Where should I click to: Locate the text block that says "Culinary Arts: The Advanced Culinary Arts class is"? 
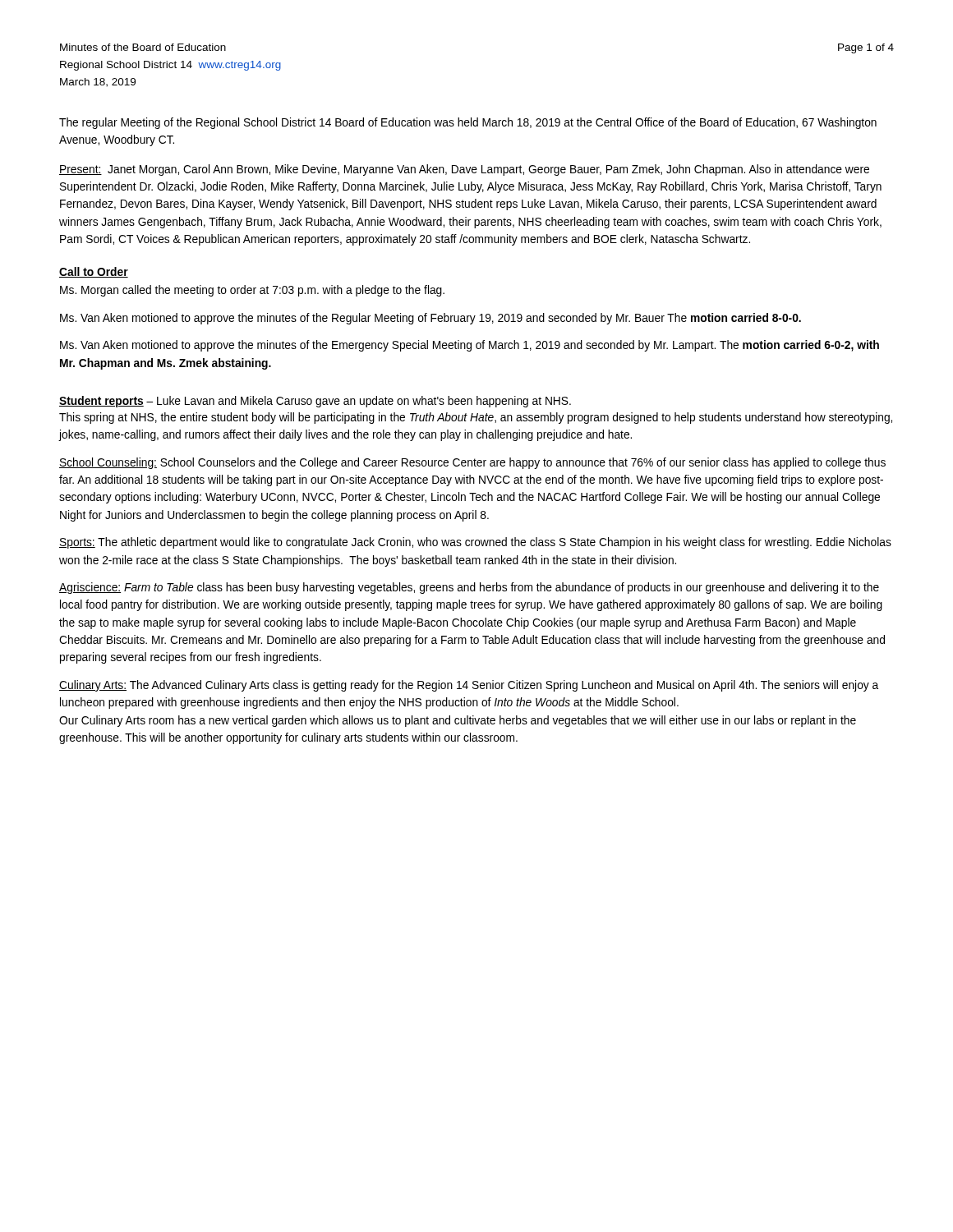pos(469,712)
